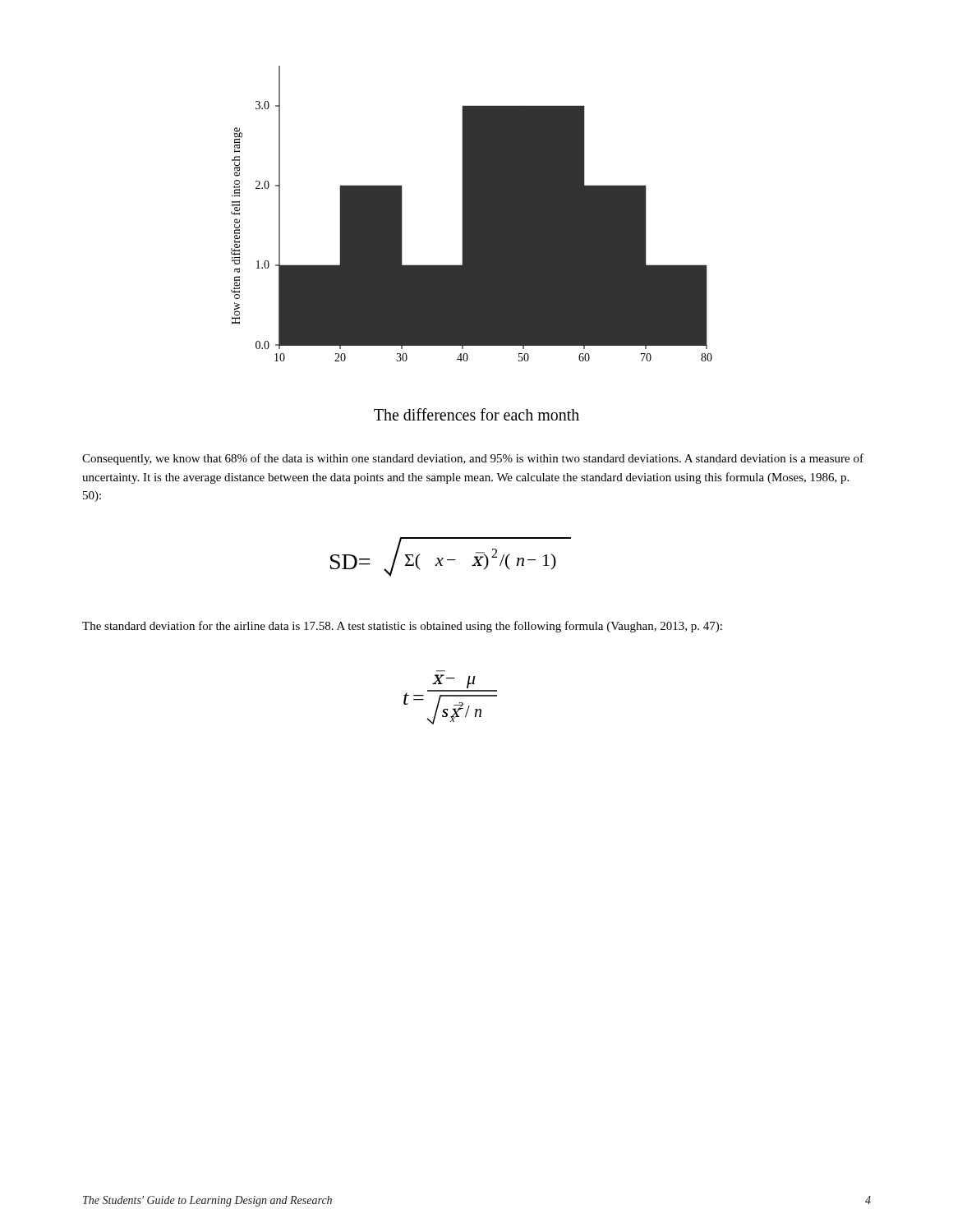
Task: Click on the histogram
Action: click(x=476, y=226)
